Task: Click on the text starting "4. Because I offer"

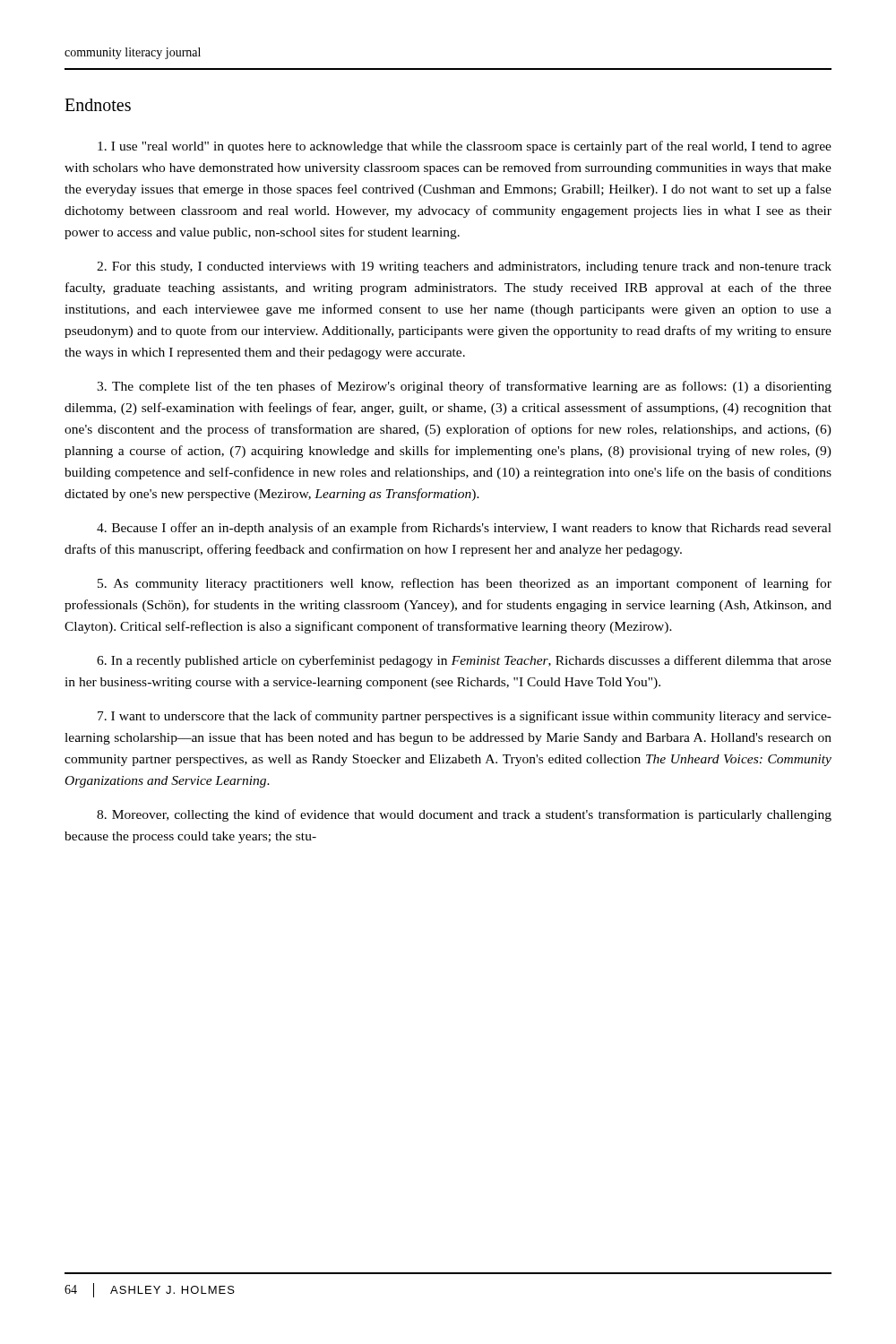Action: 448,539
